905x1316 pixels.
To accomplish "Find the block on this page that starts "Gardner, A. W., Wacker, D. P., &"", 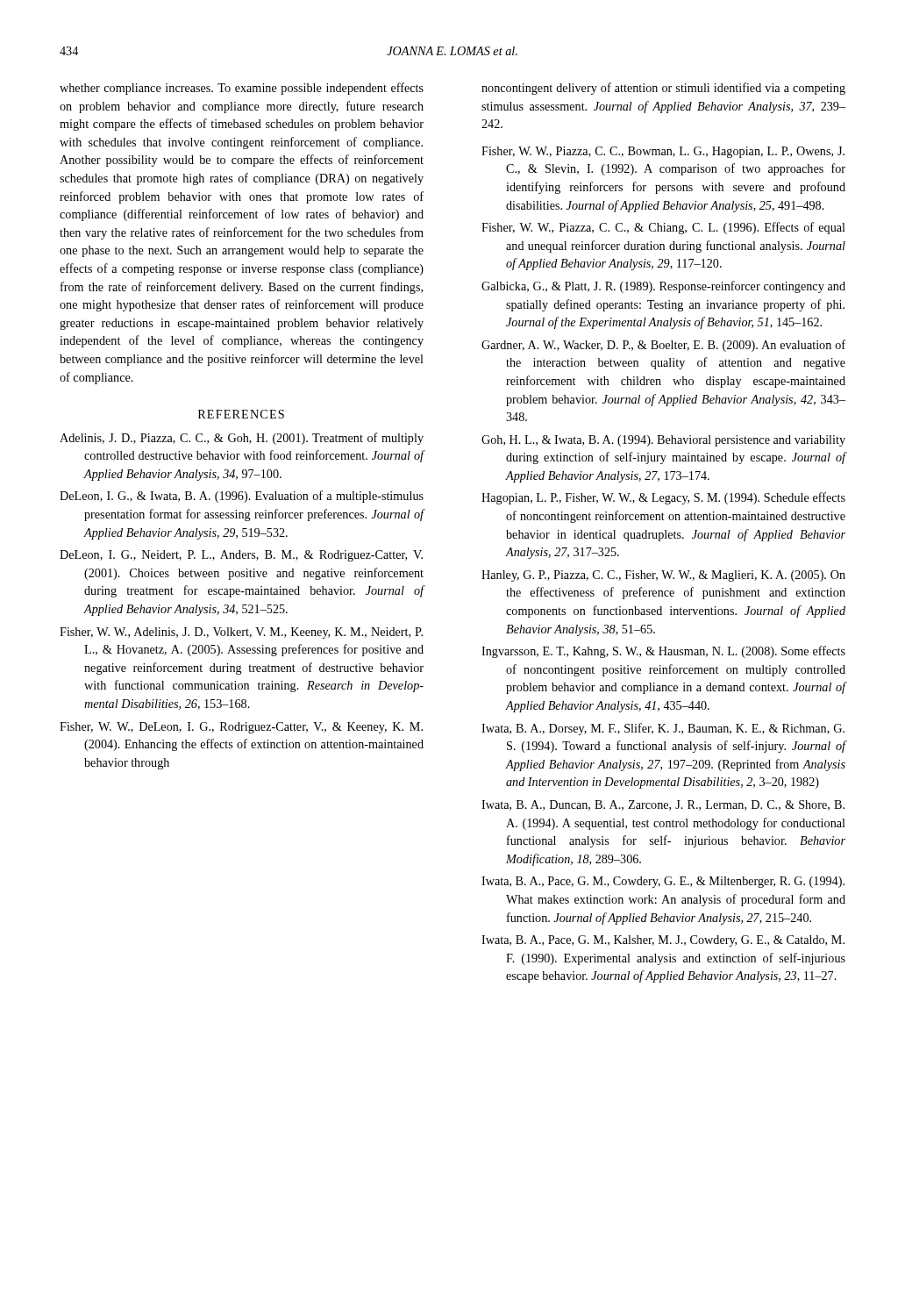I will click(x=663, y=381).
